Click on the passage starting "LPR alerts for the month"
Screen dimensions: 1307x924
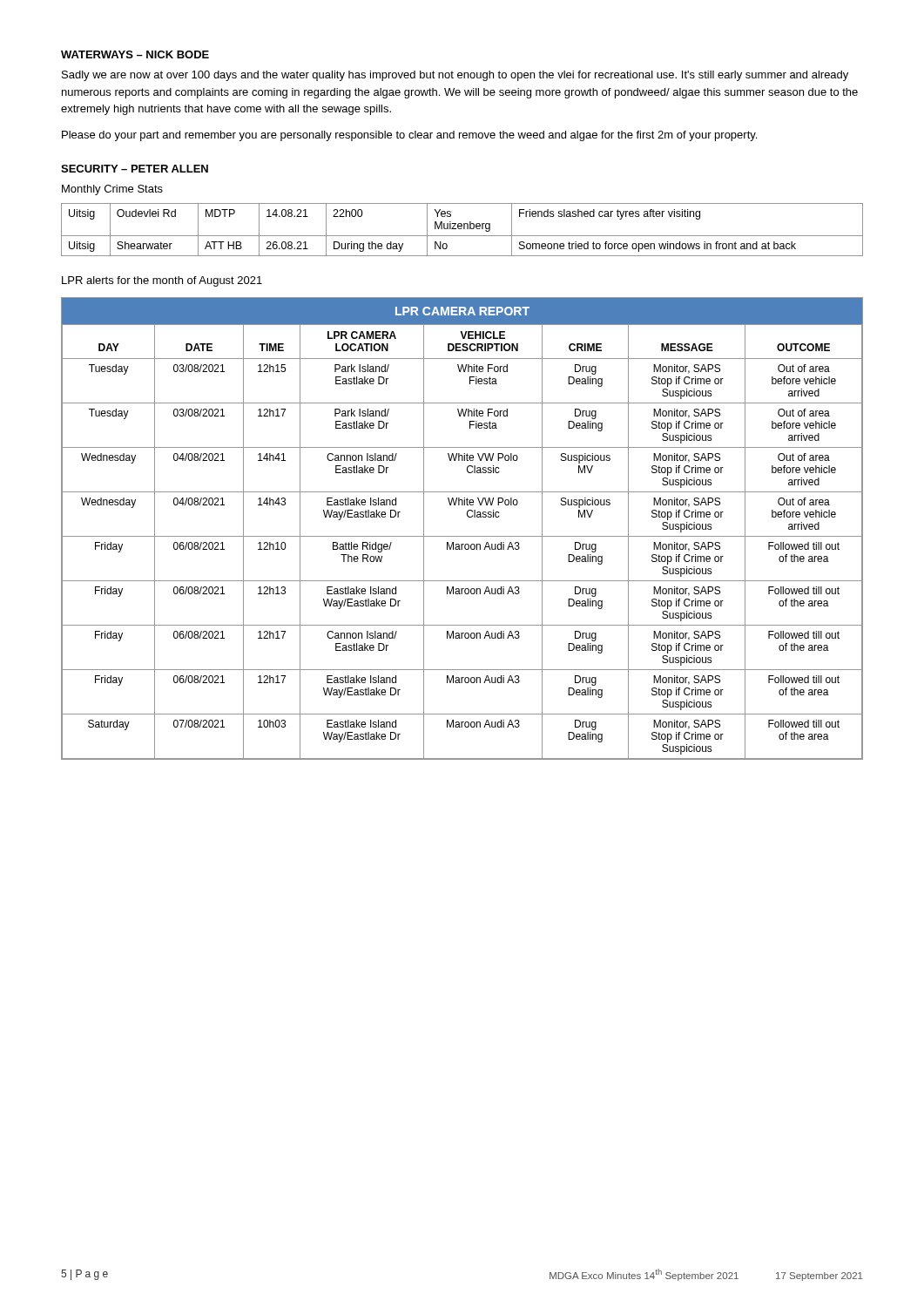[x=162, y=280]
